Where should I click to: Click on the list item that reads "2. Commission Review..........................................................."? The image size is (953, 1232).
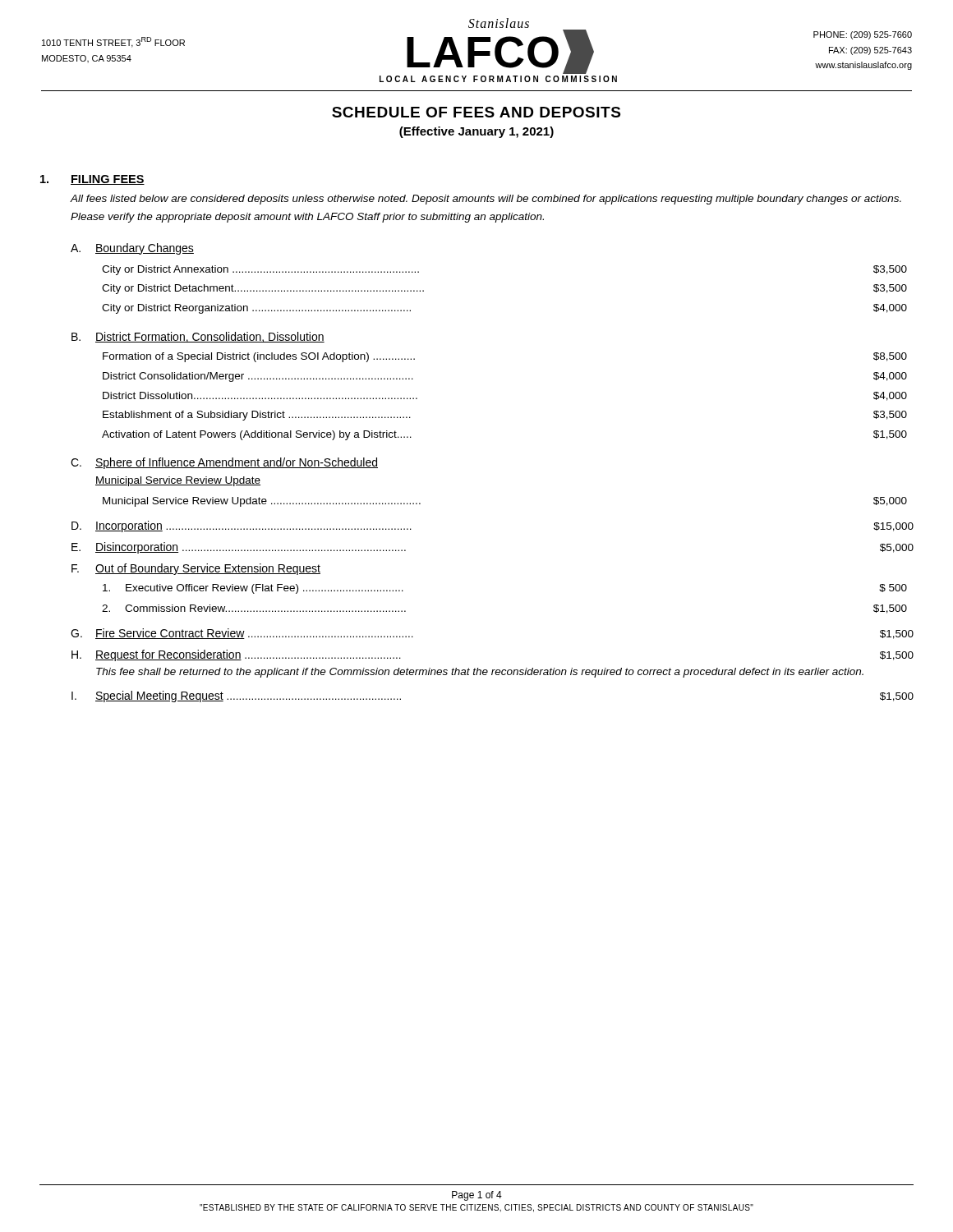[x=175, y=607]
